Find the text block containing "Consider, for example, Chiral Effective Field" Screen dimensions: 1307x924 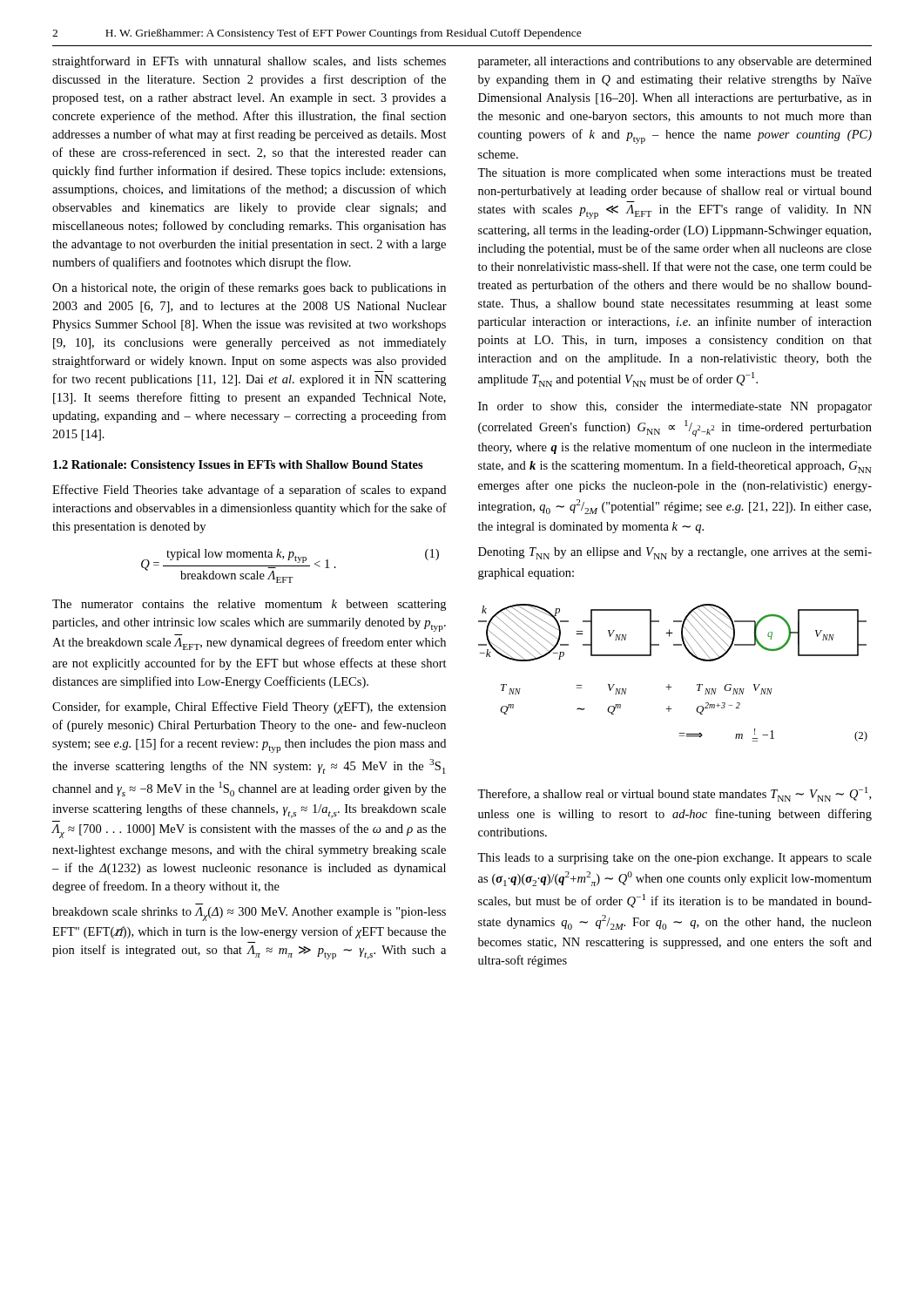(x=249, y=796)
